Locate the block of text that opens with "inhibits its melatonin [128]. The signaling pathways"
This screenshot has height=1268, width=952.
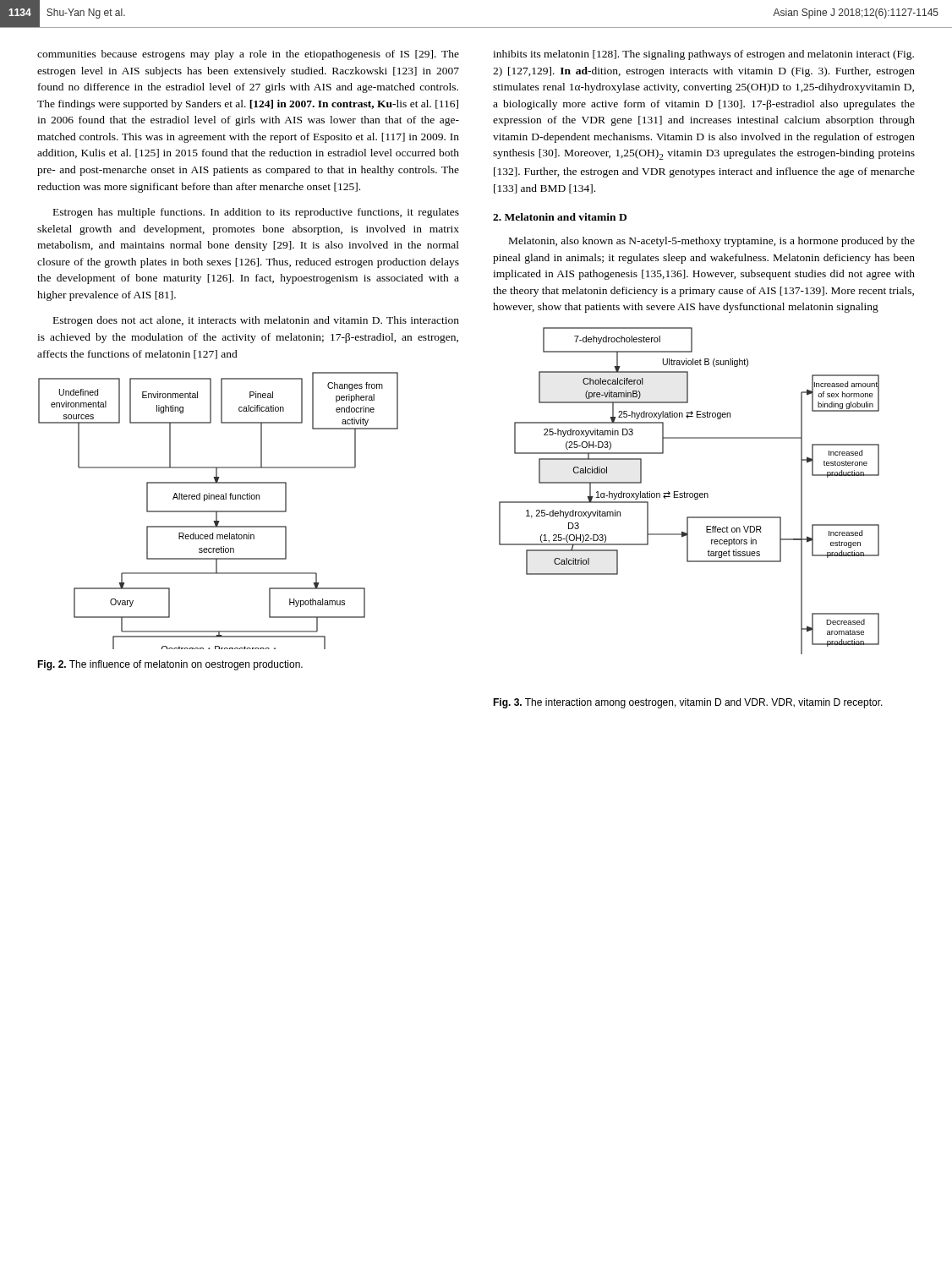tap(704, 121)
